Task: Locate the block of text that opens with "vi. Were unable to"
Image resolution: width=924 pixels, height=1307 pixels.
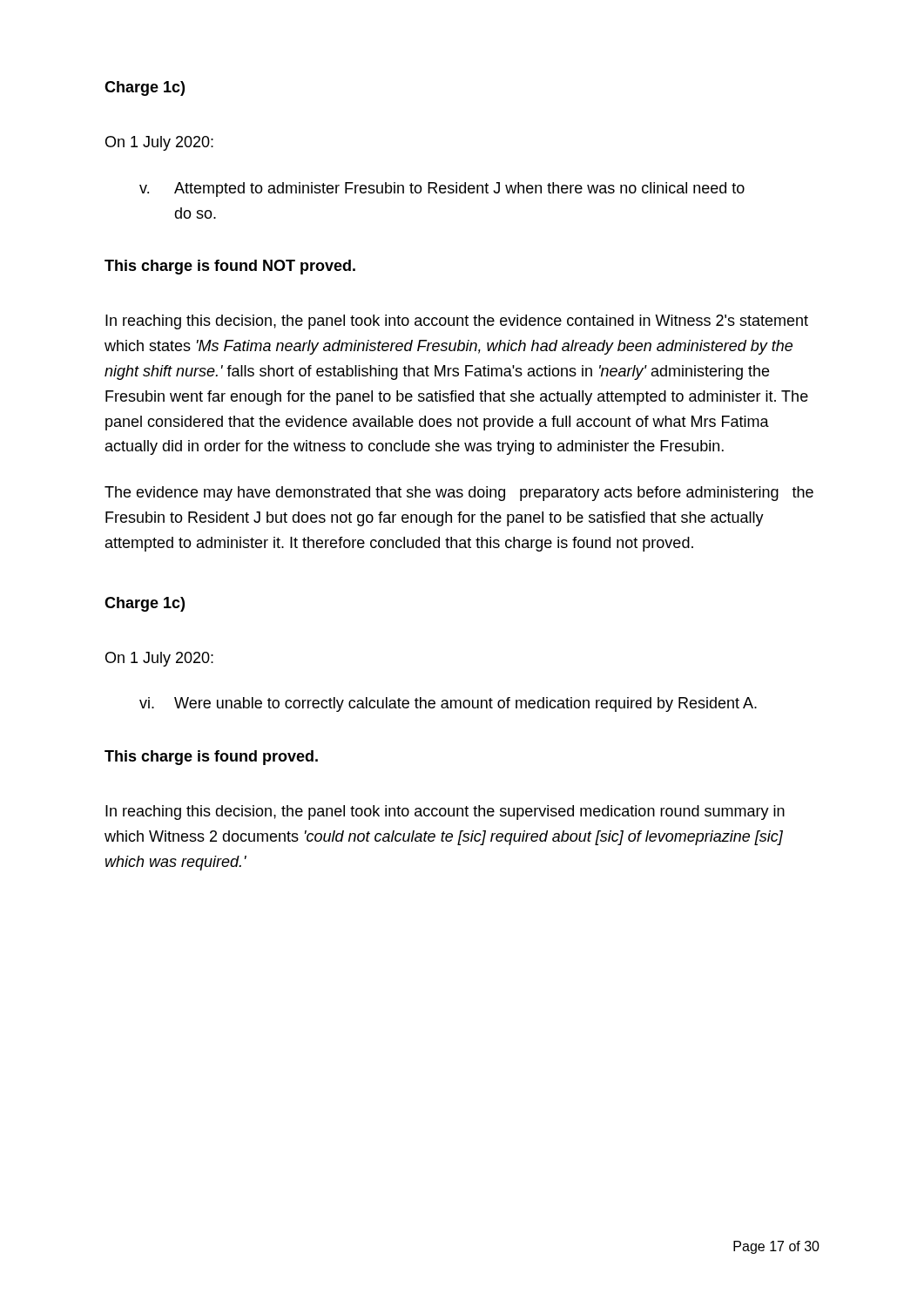Action: pyautogui.click(x=479, y=704)
